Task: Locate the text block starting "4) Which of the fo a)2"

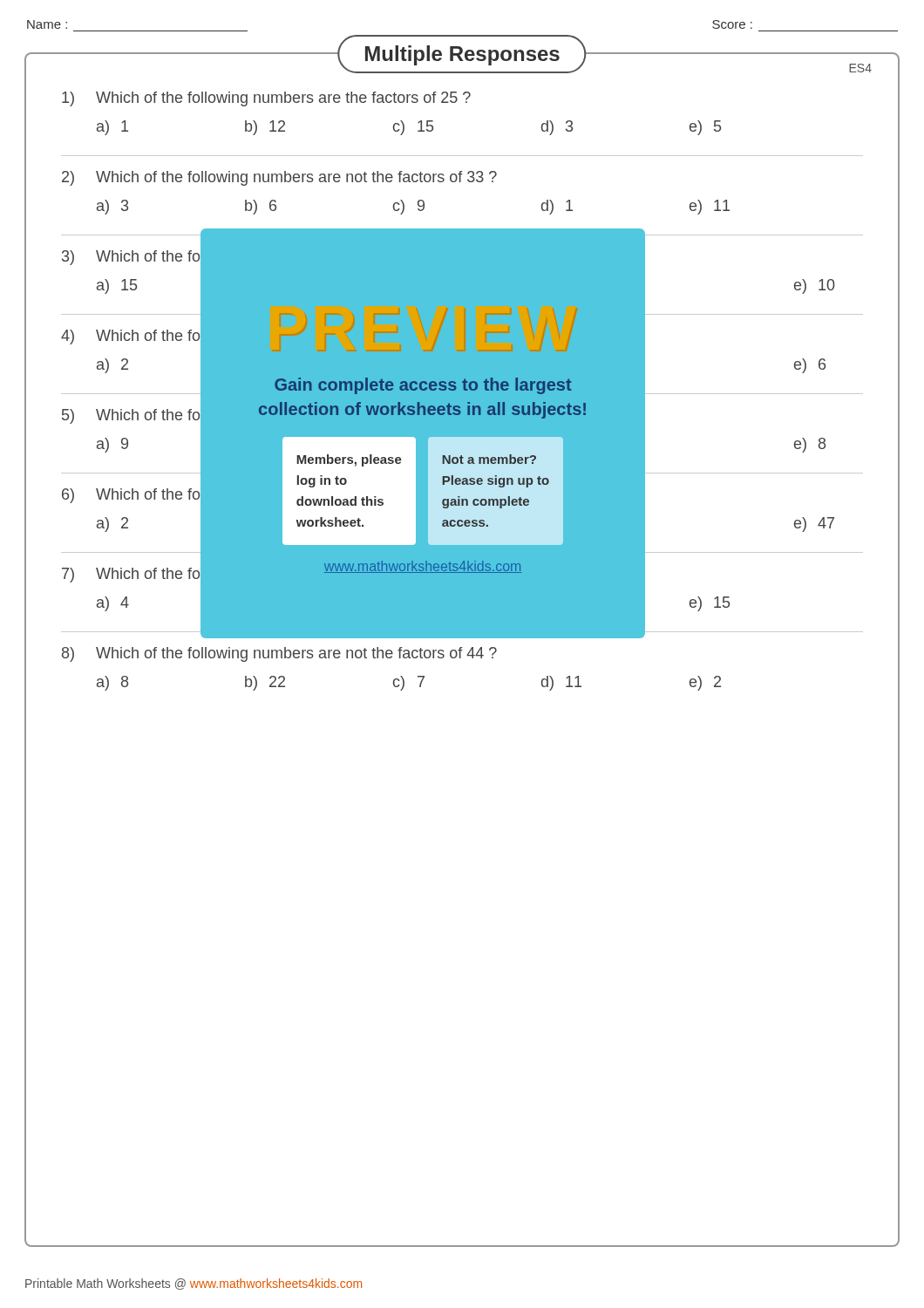Action: click(462, 351)
